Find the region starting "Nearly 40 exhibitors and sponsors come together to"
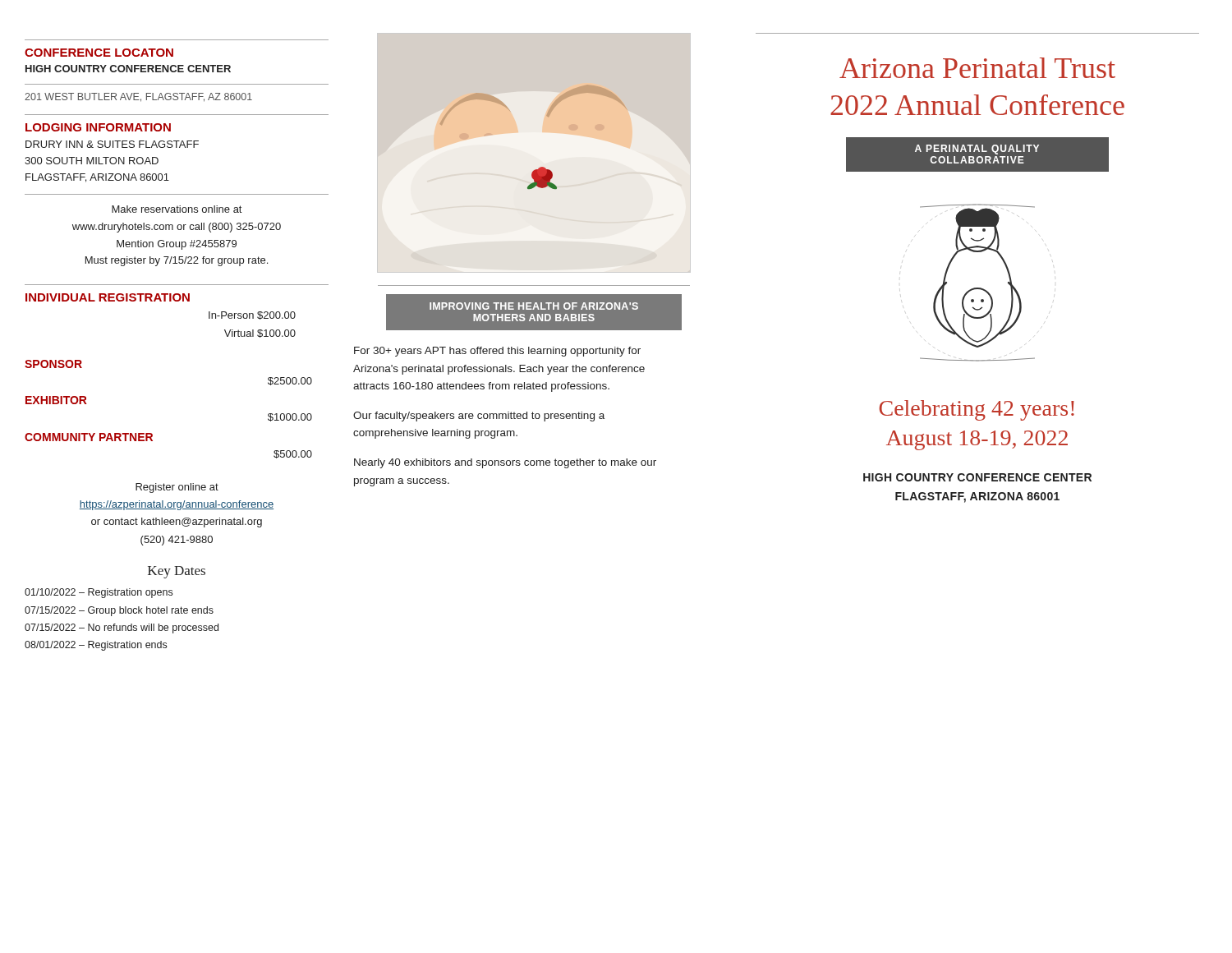The width and height of the screenshot is (1232, 953). [x=505, y=471]
